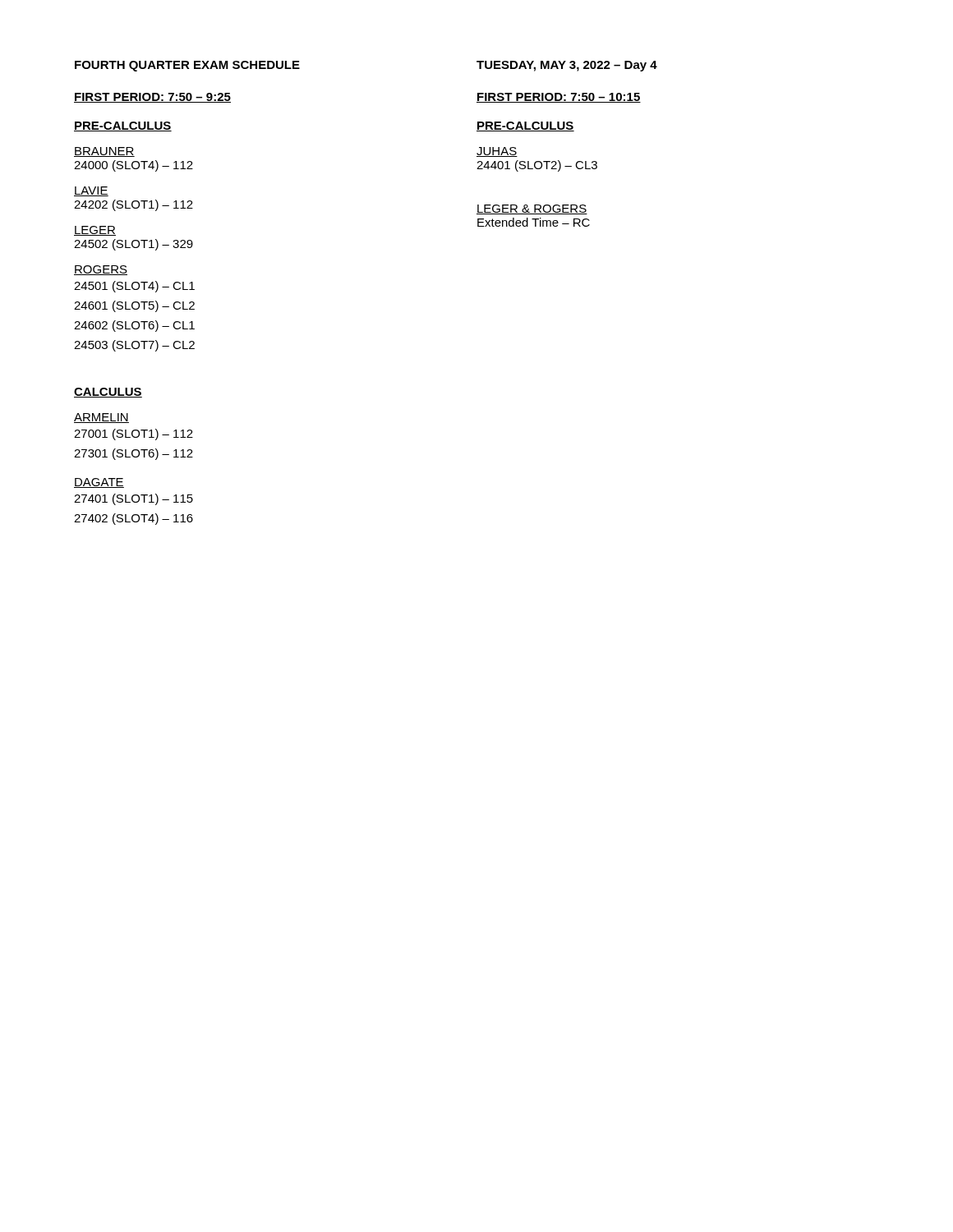Select the text block starting "ROGERS 24501 (SLOT4) – CL1 24601"

(101, 270)
